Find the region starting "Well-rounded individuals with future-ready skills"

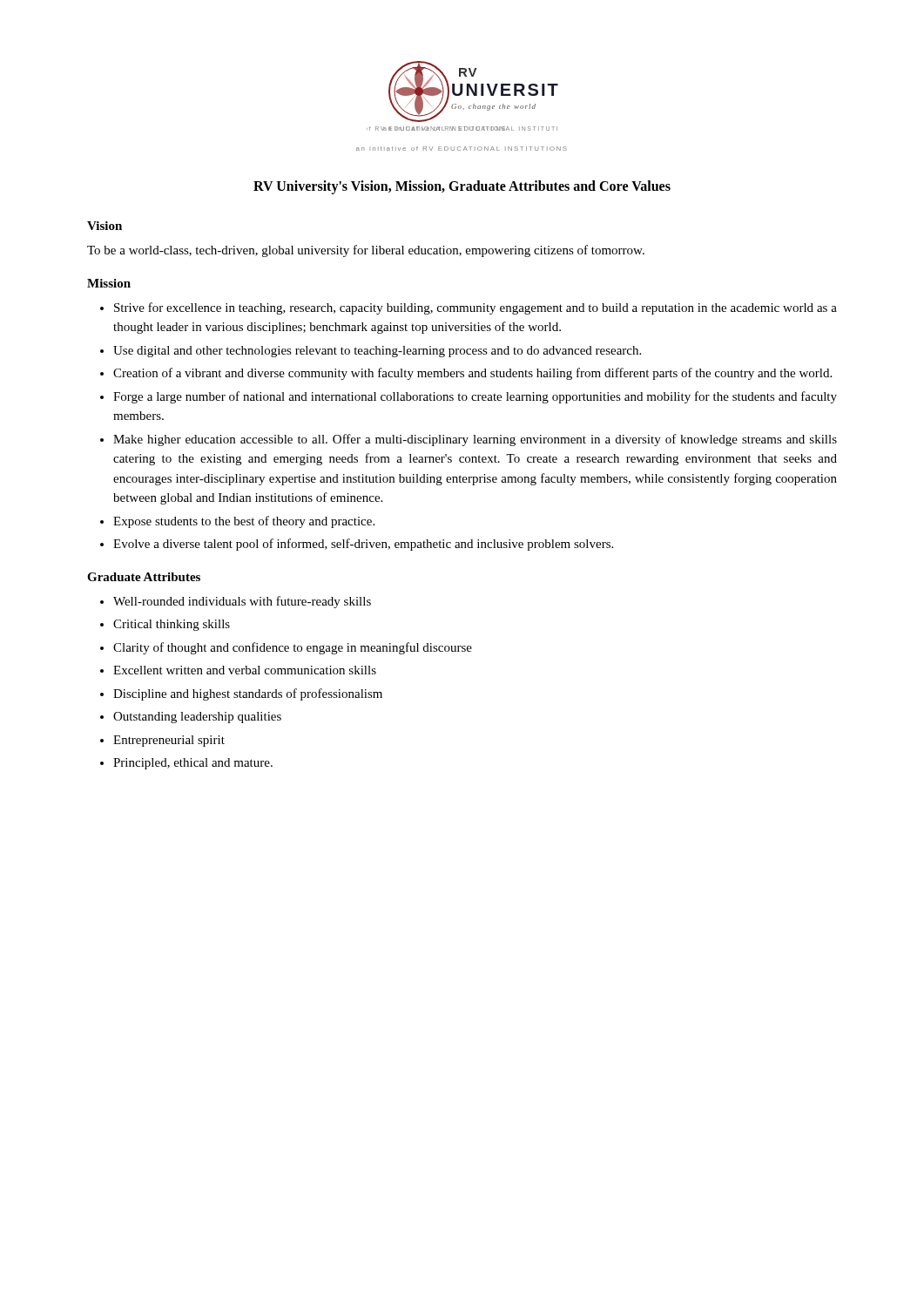(x=242, y=601)
